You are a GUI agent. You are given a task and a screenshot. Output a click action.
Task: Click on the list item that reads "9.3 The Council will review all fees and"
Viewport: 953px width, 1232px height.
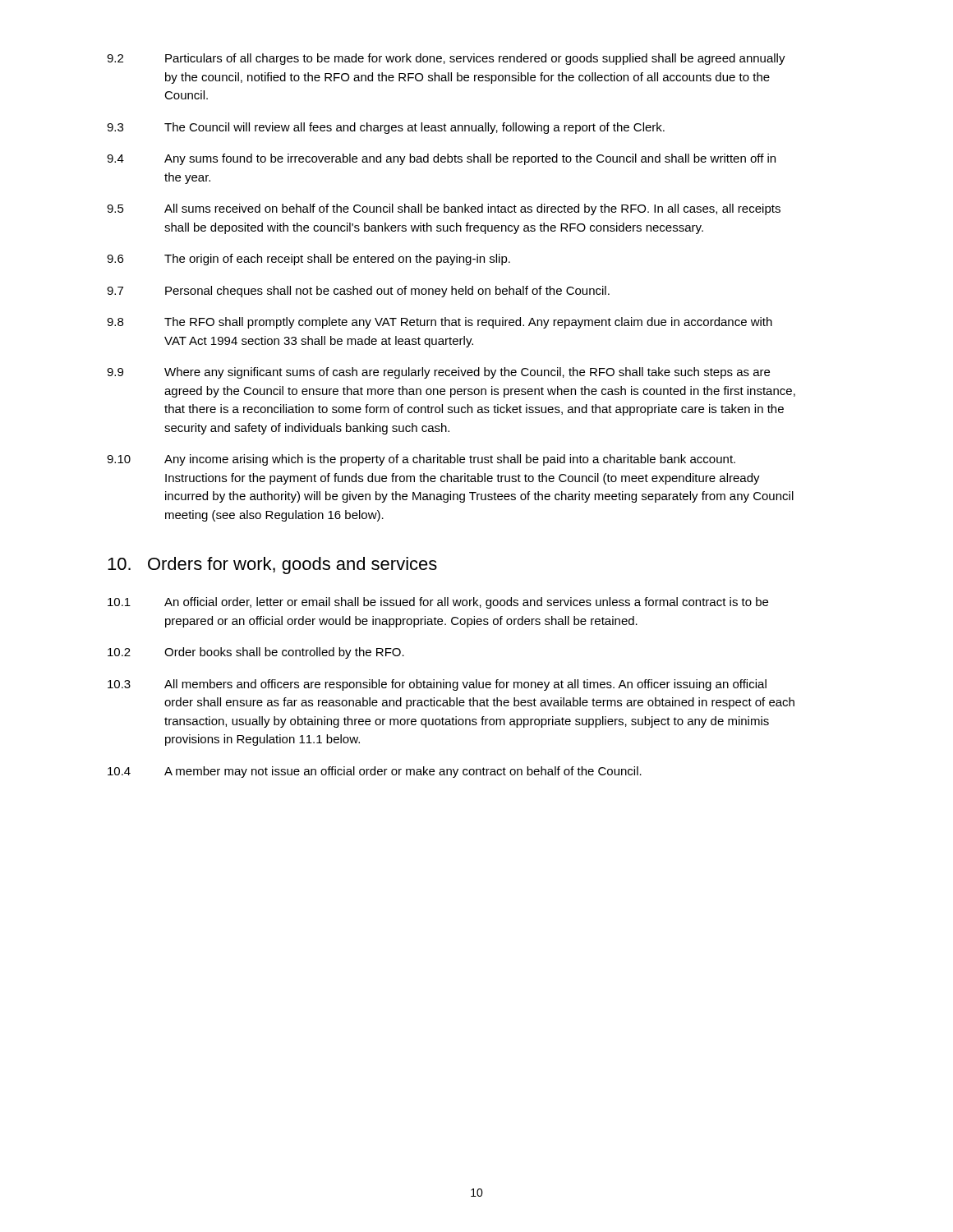pyautogui.click(x=452, y=127)
